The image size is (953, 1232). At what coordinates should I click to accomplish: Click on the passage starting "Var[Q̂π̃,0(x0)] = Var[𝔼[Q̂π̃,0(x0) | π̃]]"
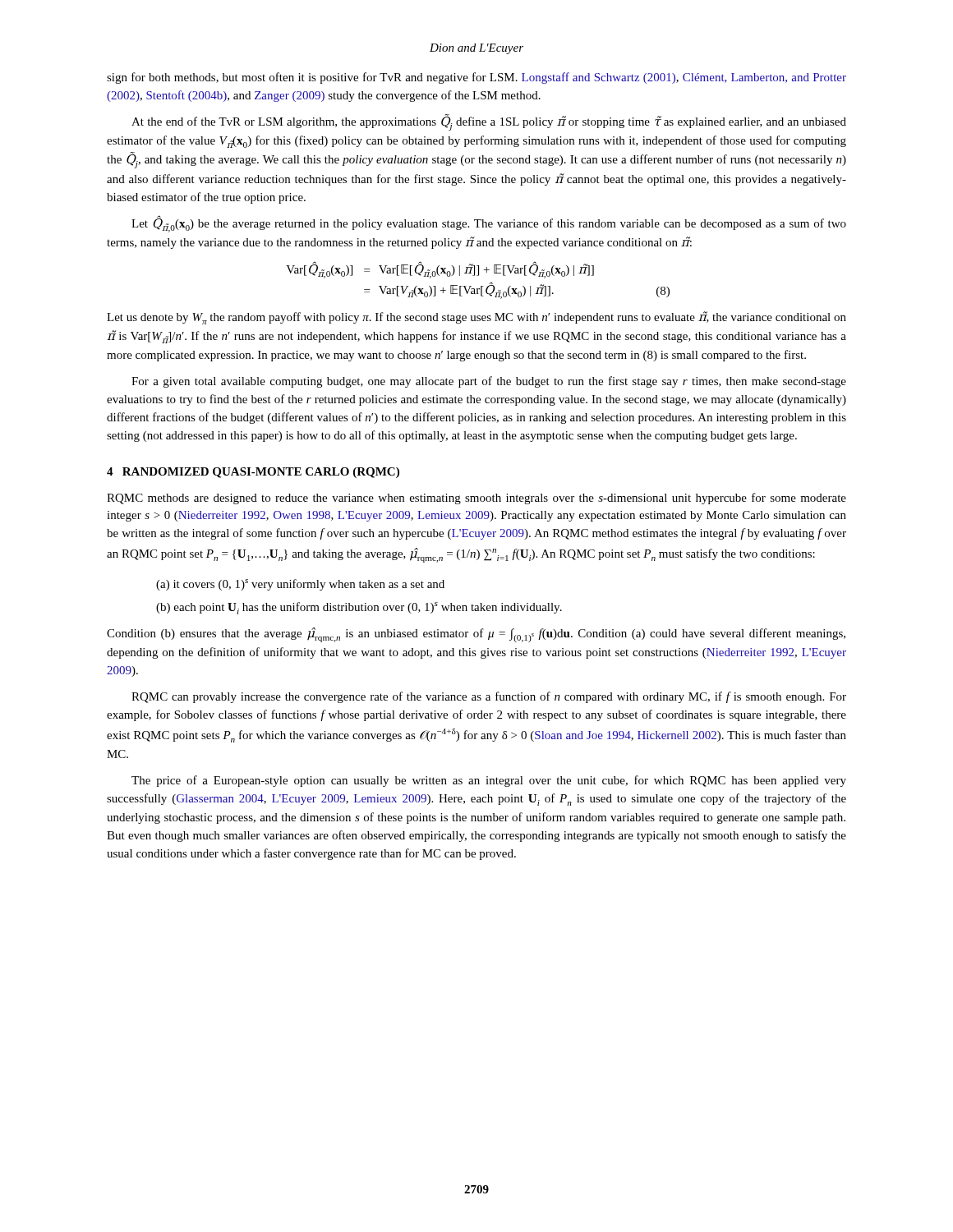click(x=476, y=281)
